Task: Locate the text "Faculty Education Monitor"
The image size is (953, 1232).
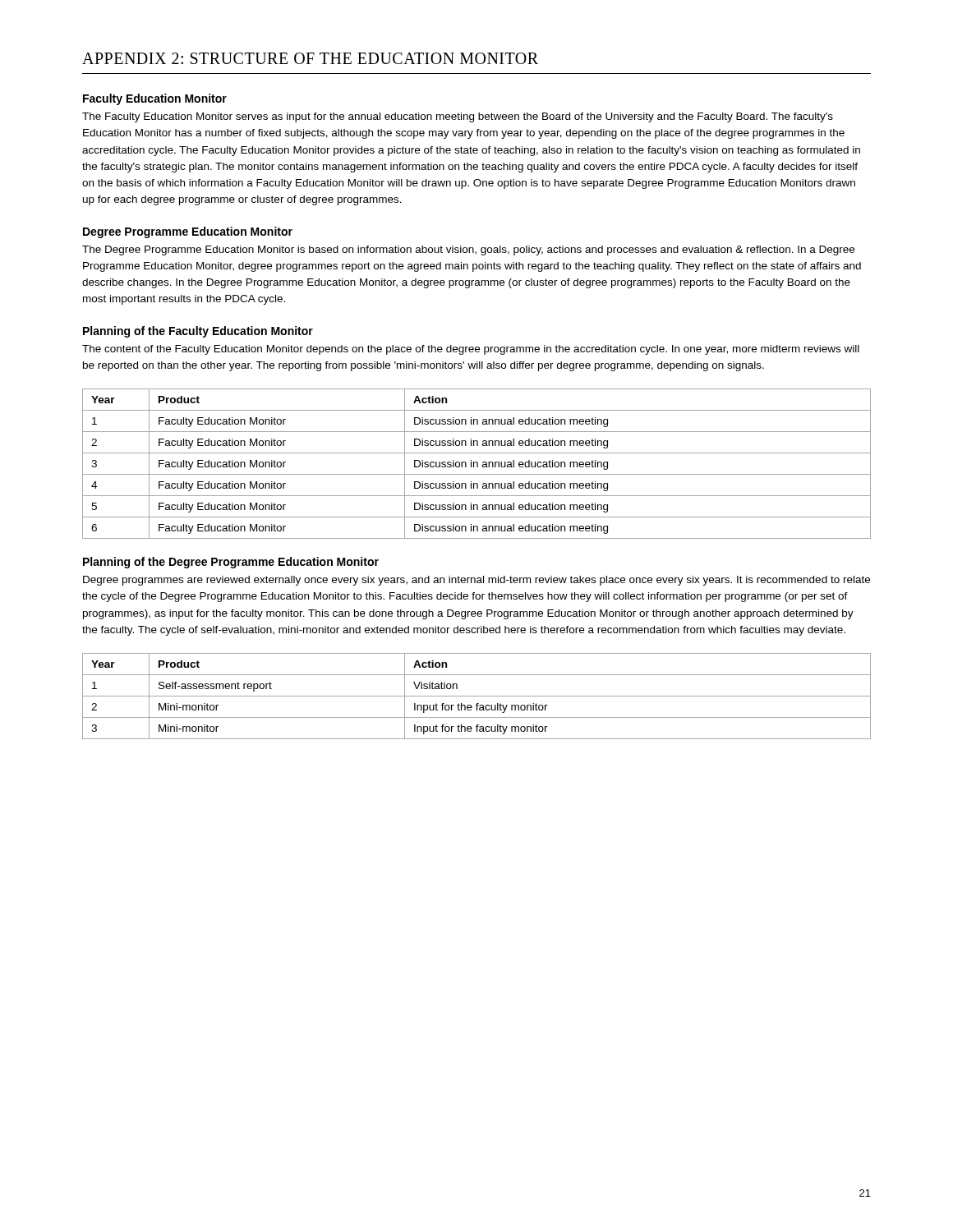Action: click(x=154, y=99)
